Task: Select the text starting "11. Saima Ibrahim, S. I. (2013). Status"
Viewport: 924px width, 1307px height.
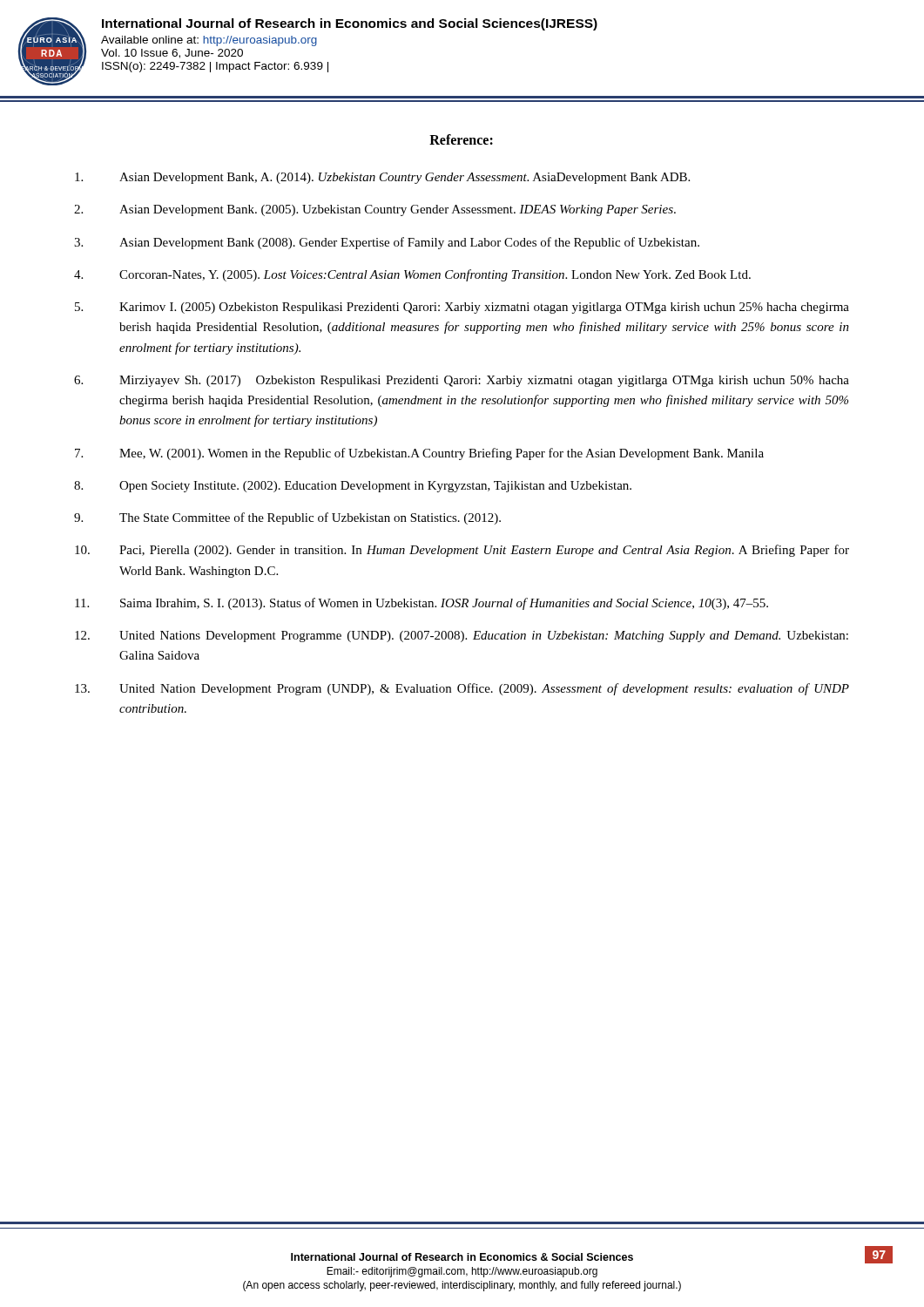Action: [x=462, y=603]
